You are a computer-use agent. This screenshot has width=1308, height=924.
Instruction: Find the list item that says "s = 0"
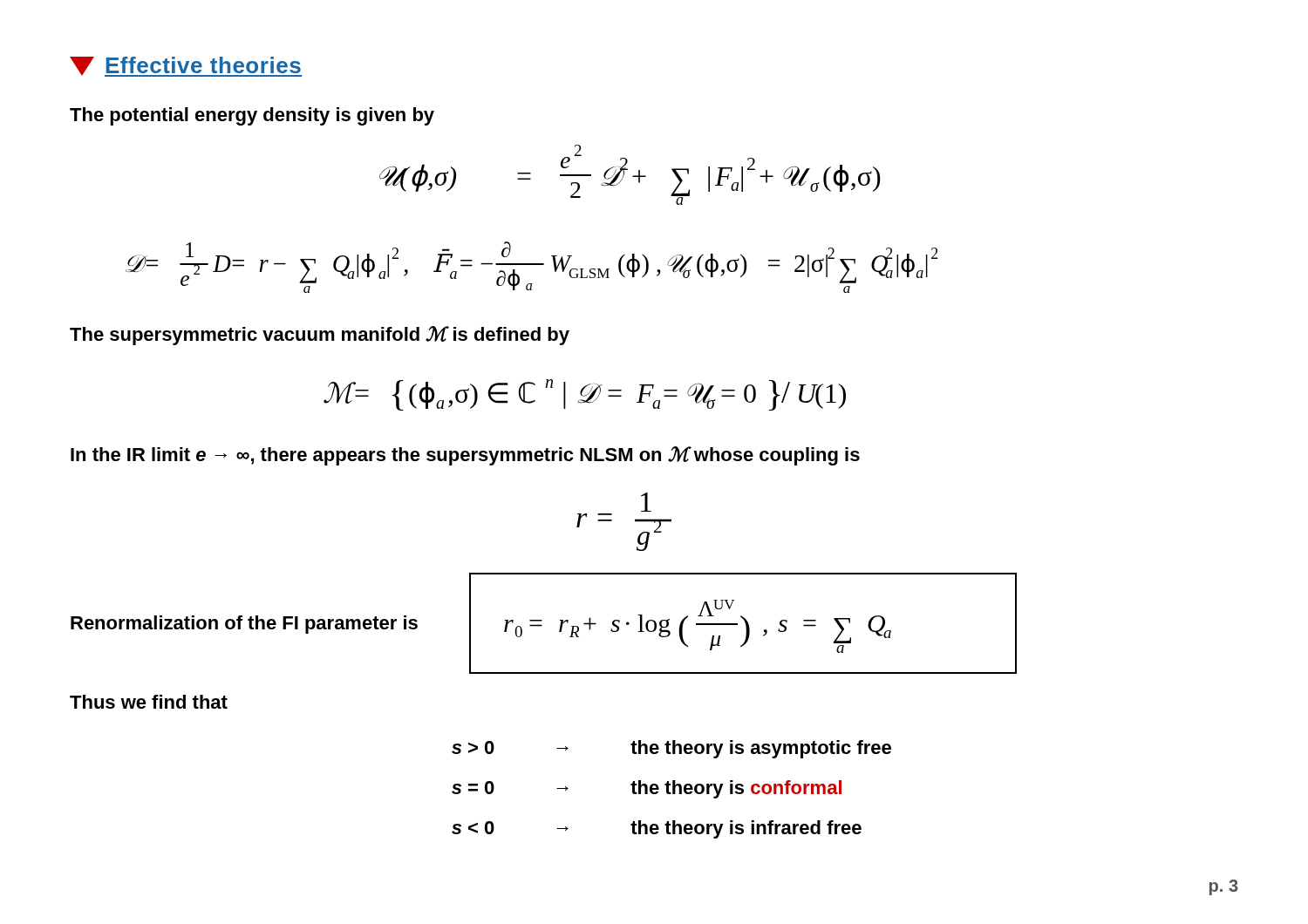click(x=473, y=788)
